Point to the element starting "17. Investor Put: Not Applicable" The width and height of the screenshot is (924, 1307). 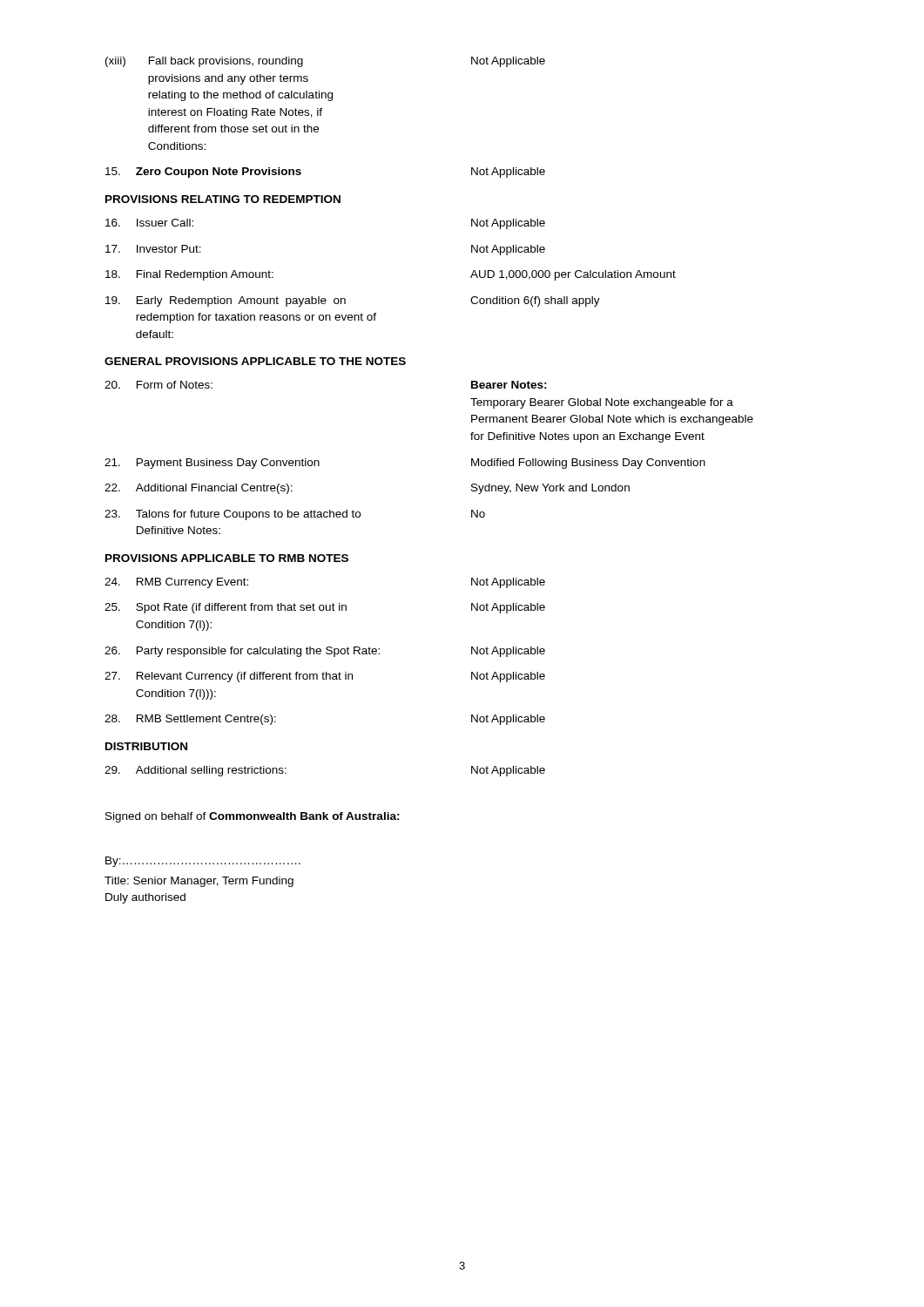pos(471,249)
